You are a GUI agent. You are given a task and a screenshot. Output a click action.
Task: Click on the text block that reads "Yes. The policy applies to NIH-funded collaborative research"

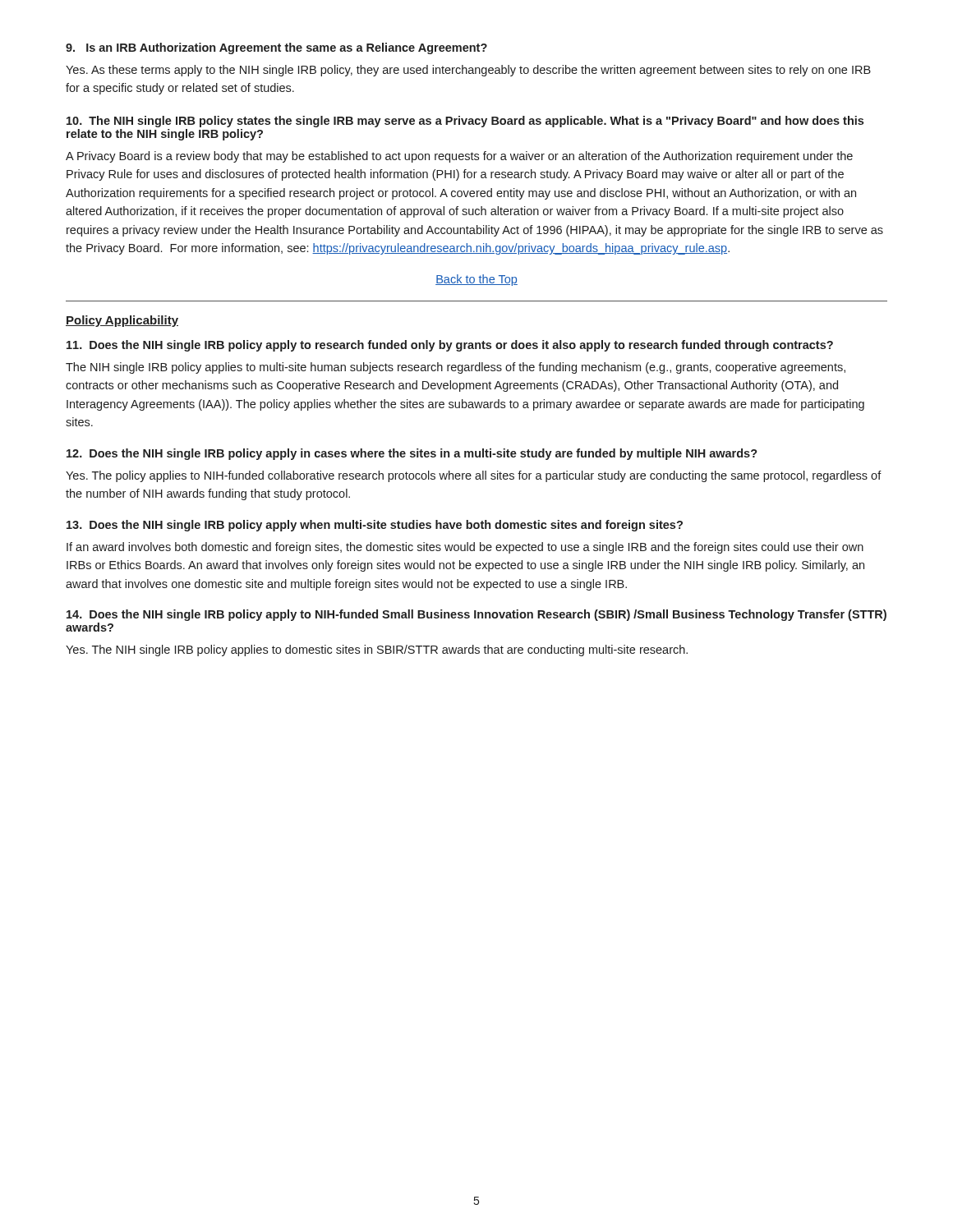pos(473,484)
